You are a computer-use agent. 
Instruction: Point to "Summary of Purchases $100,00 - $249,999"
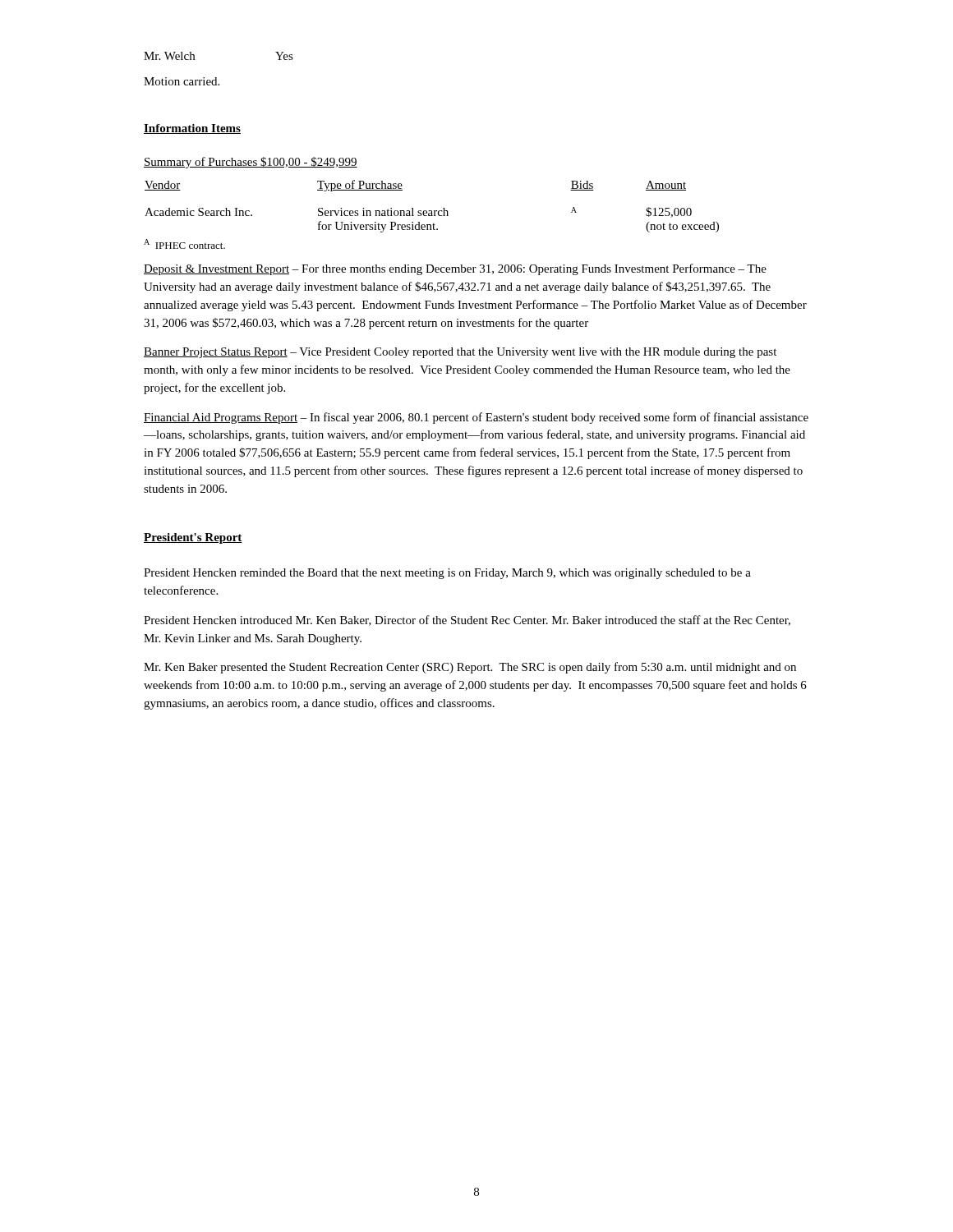[x=250, y=162]
